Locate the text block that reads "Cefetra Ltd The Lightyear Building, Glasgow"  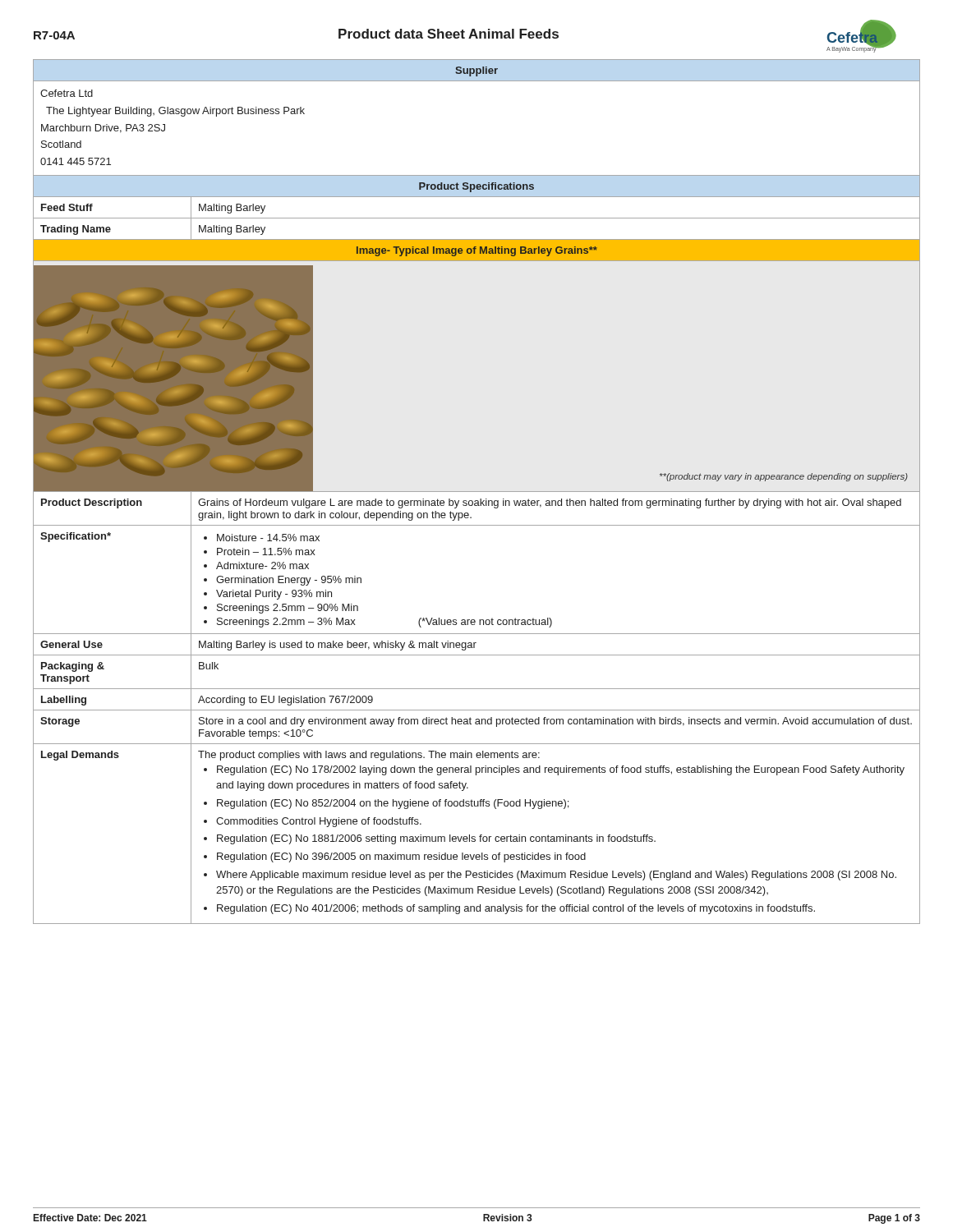point(173,127)
